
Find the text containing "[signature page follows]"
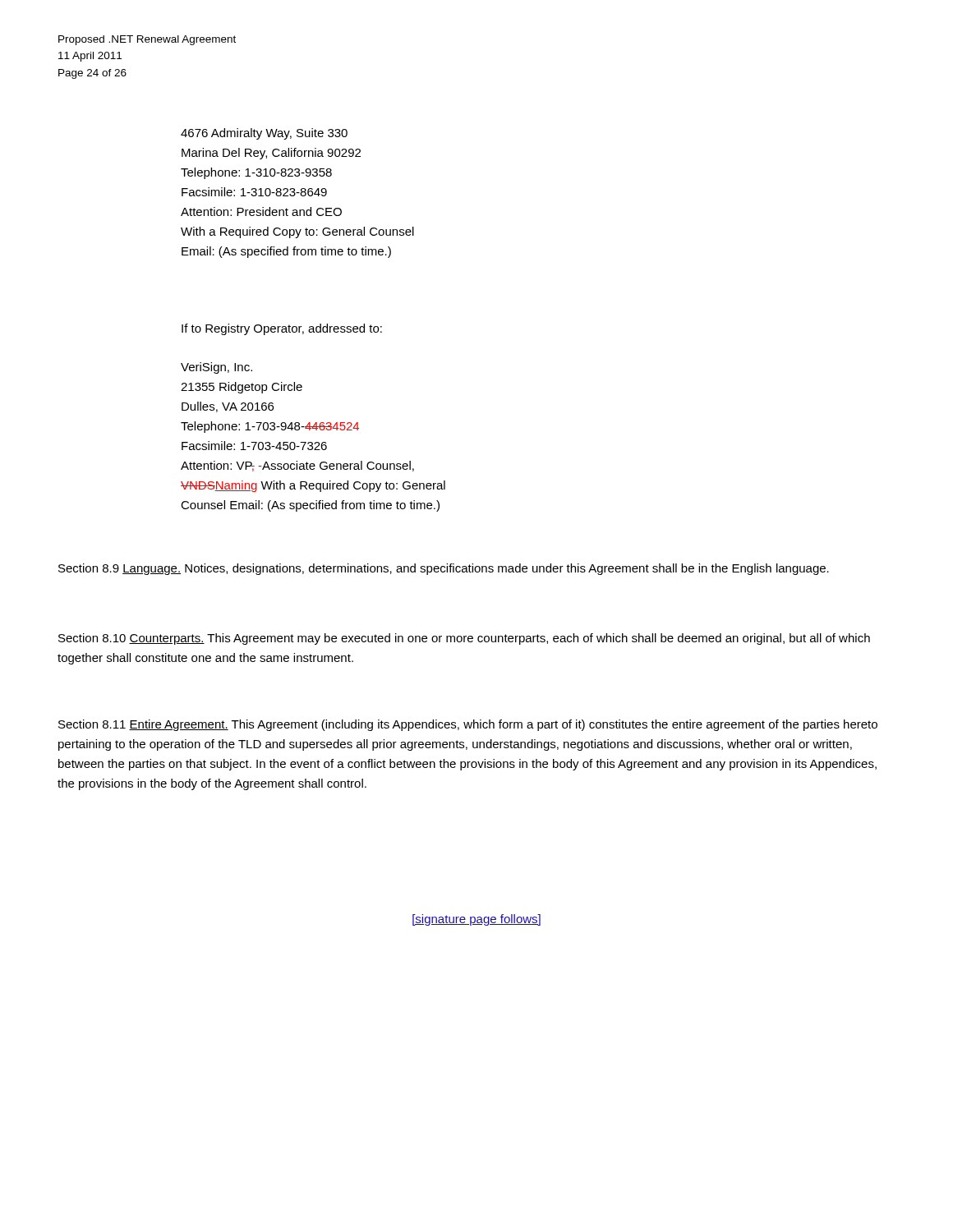coord(476,919)
